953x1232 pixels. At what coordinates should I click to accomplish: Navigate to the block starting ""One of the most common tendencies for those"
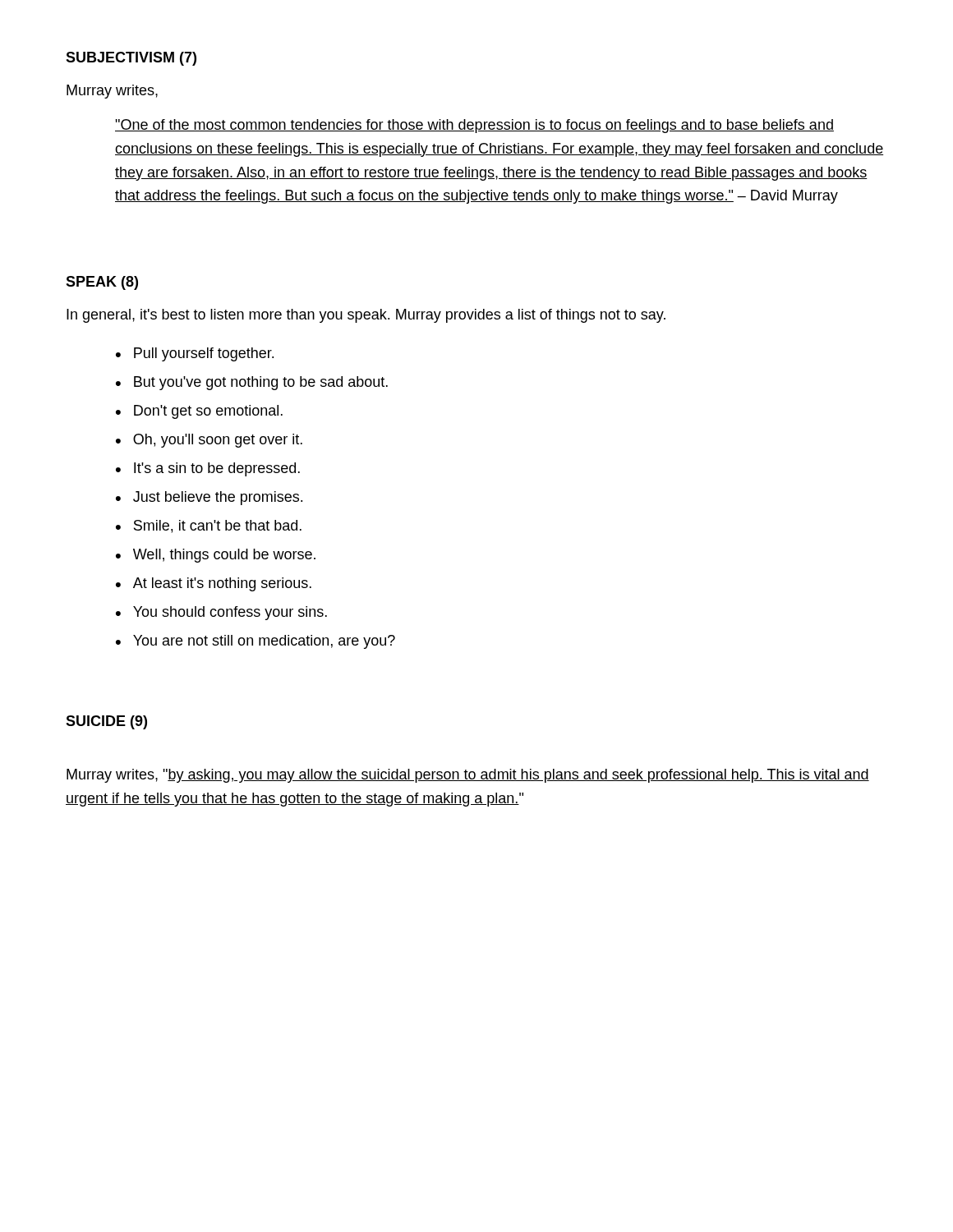tap(499, 160)
